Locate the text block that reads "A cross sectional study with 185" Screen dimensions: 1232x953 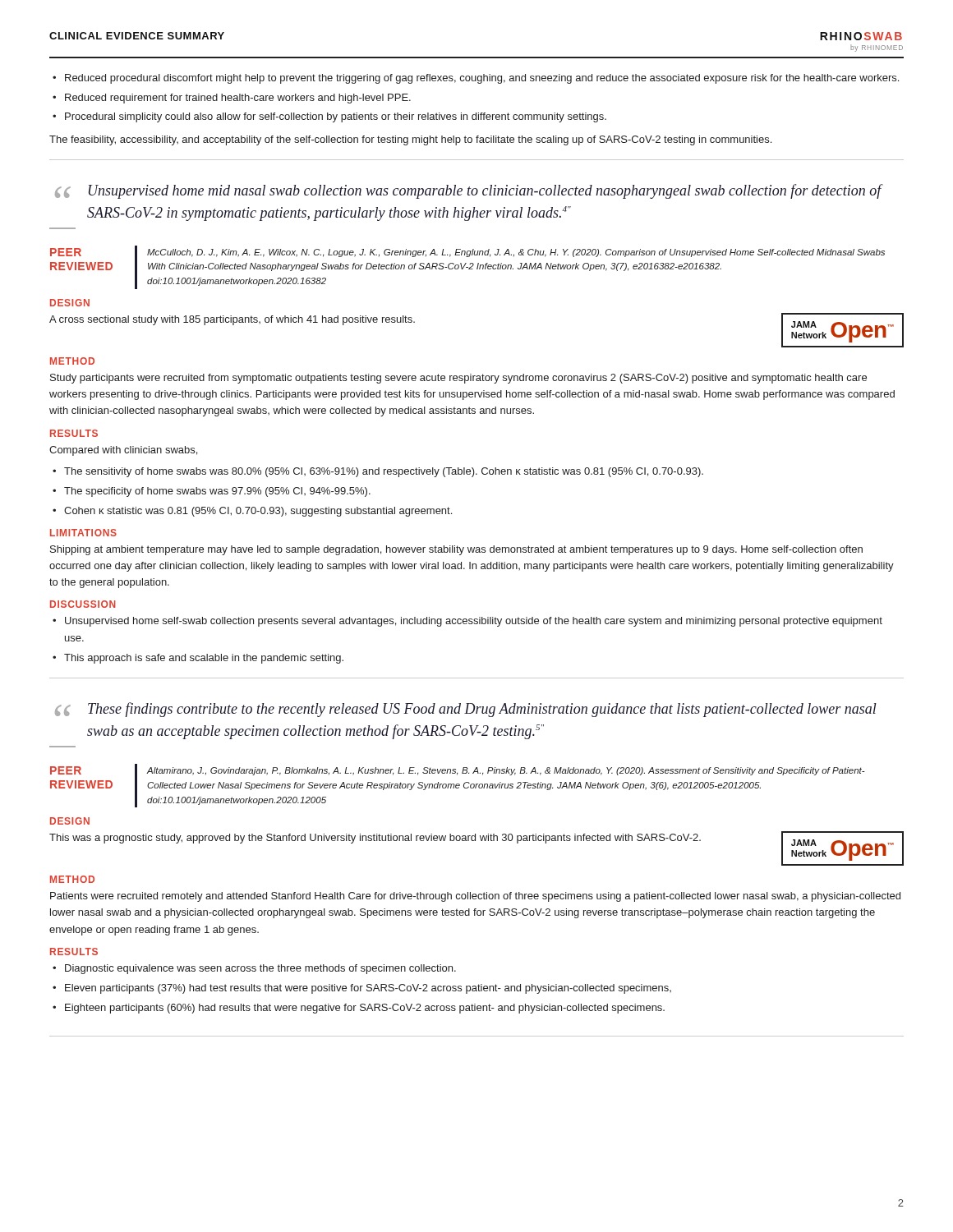pyautogui.click(x=232, y=319)
